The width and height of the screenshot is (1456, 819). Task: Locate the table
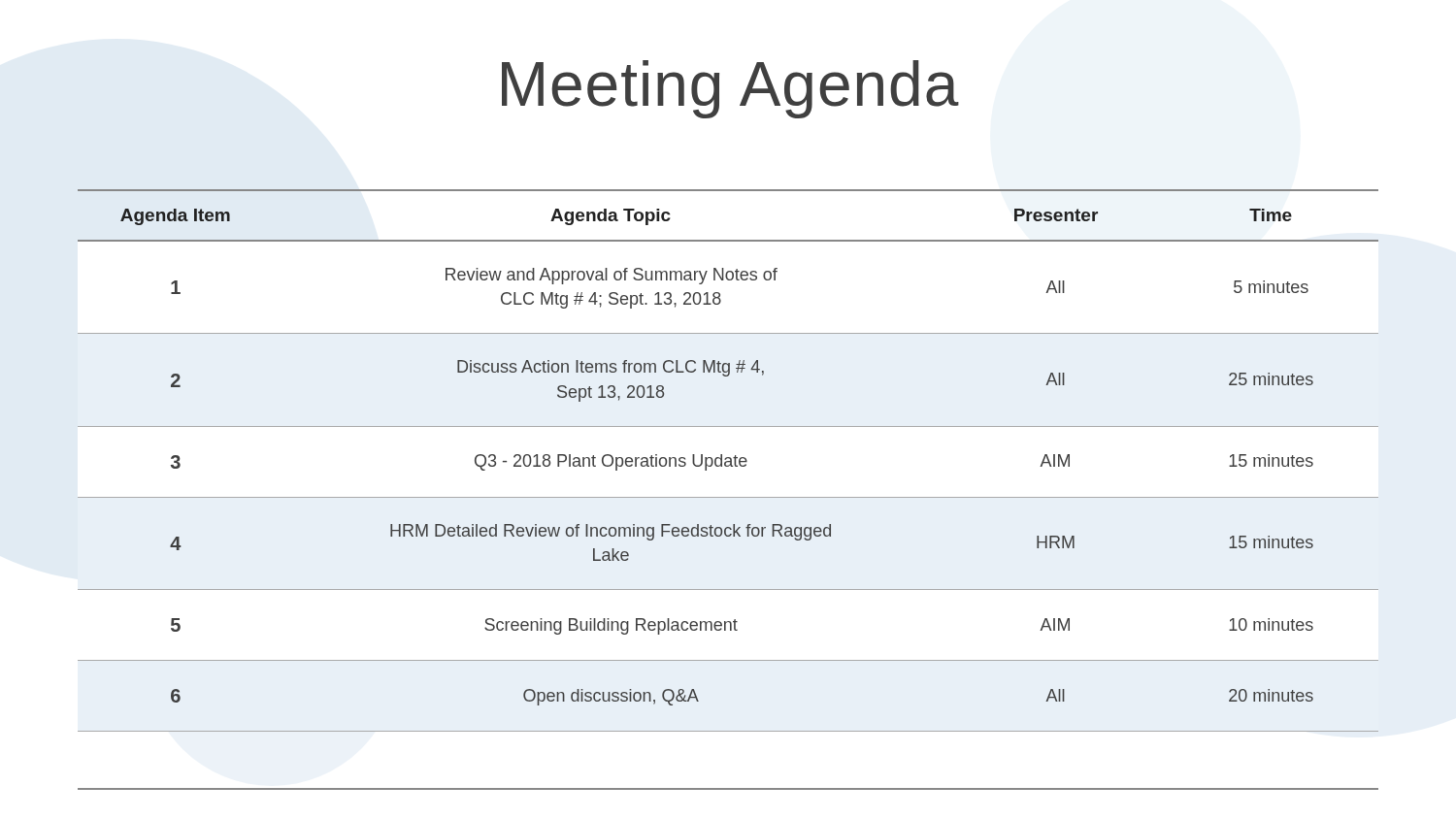pos(728,480)
